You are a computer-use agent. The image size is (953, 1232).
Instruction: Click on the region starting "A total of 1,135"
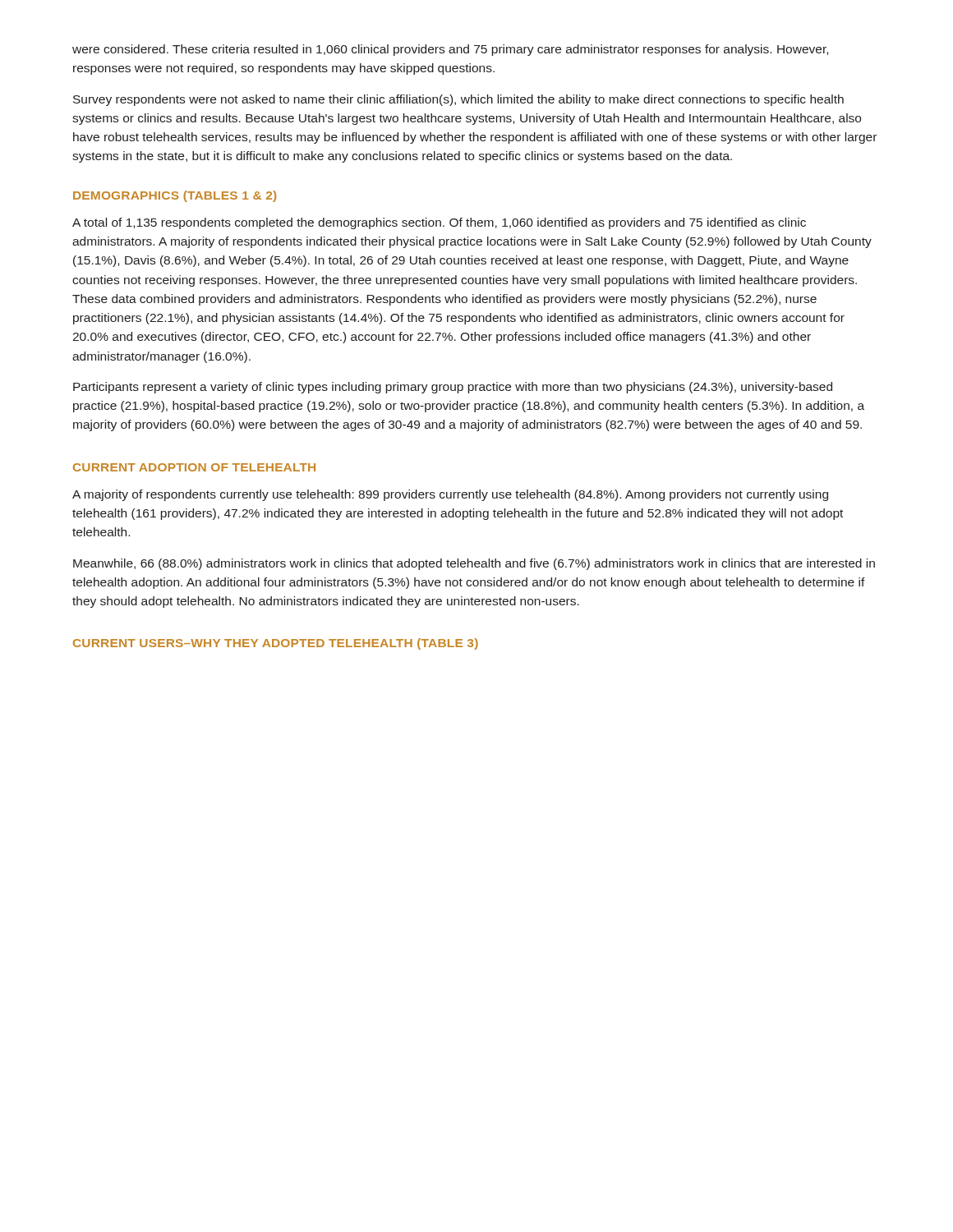coord(476,289)
